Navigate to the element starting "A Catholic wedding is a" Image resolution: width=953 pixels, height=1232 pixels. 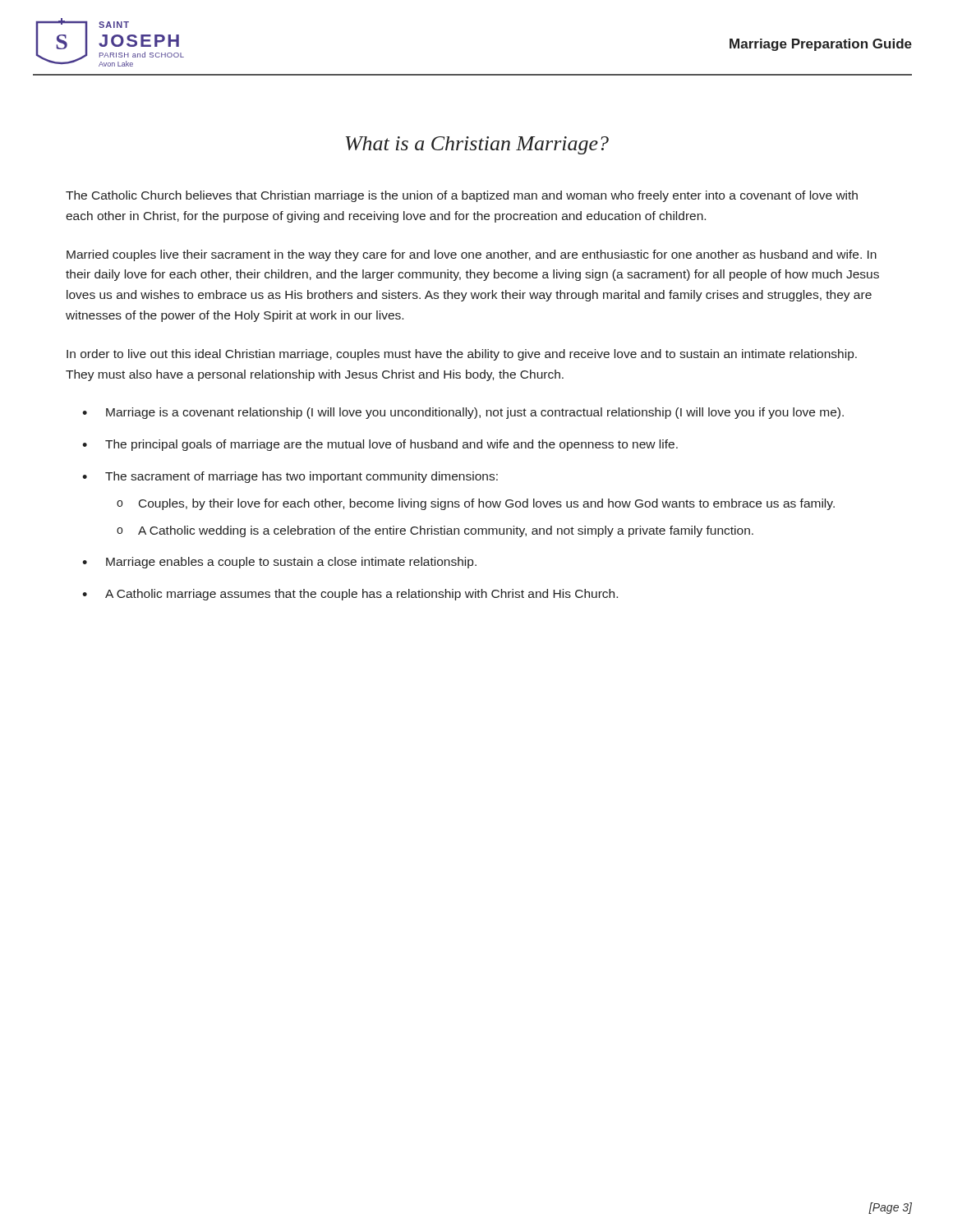446,530
